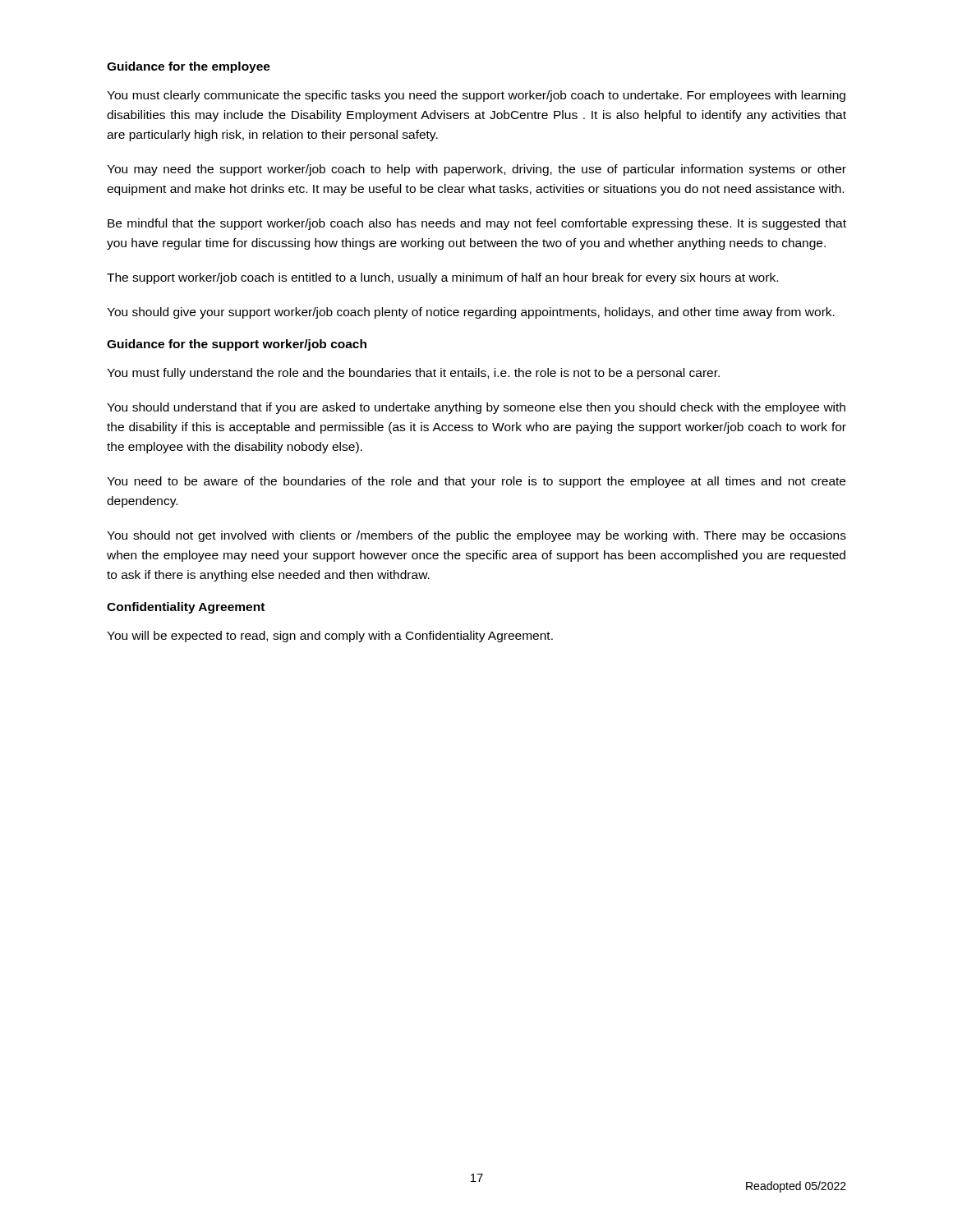Find "Guidance for the support worker/job coach" on this page
The width and height of the screenshot is (953, 1232).
[x=237, y=344]
